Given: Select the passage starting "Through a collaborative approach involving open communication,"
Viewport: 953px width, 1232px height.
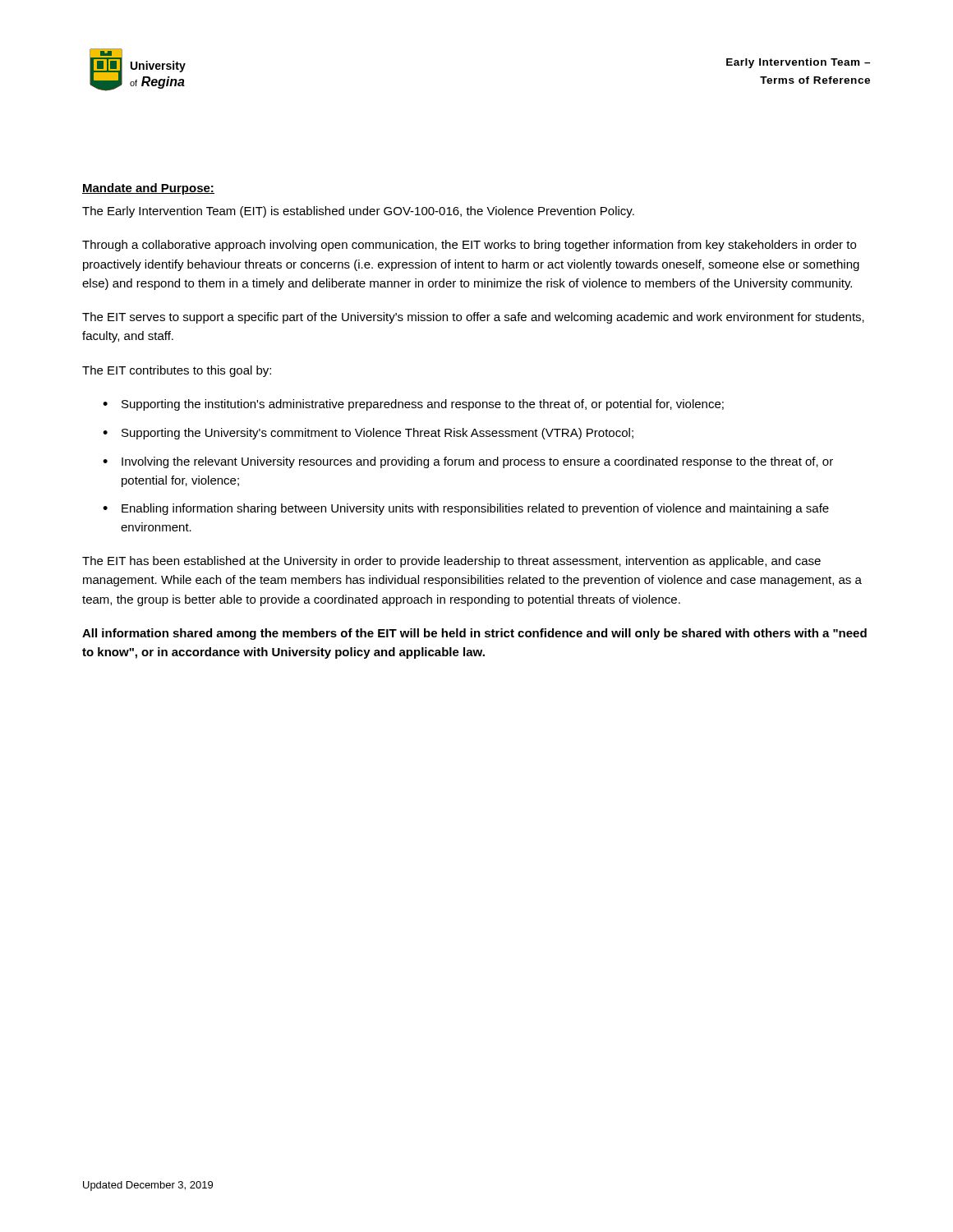Looking at the screenshot, I should (x=471, y=264).
